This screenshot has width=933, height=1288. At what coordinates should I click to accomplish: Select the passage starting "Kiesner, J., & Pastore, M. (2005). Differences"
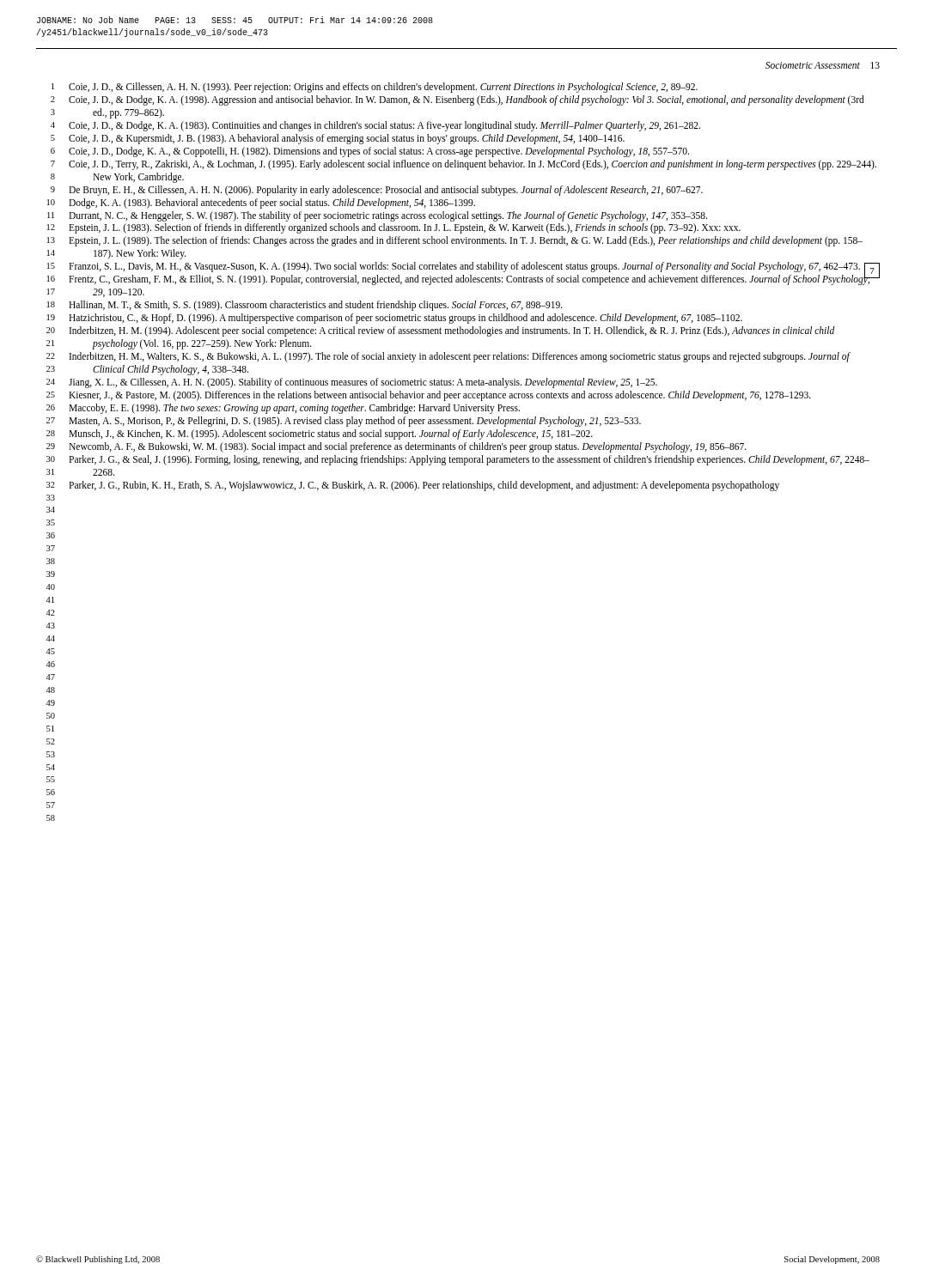pyautogui.click(x=440, y=395)
